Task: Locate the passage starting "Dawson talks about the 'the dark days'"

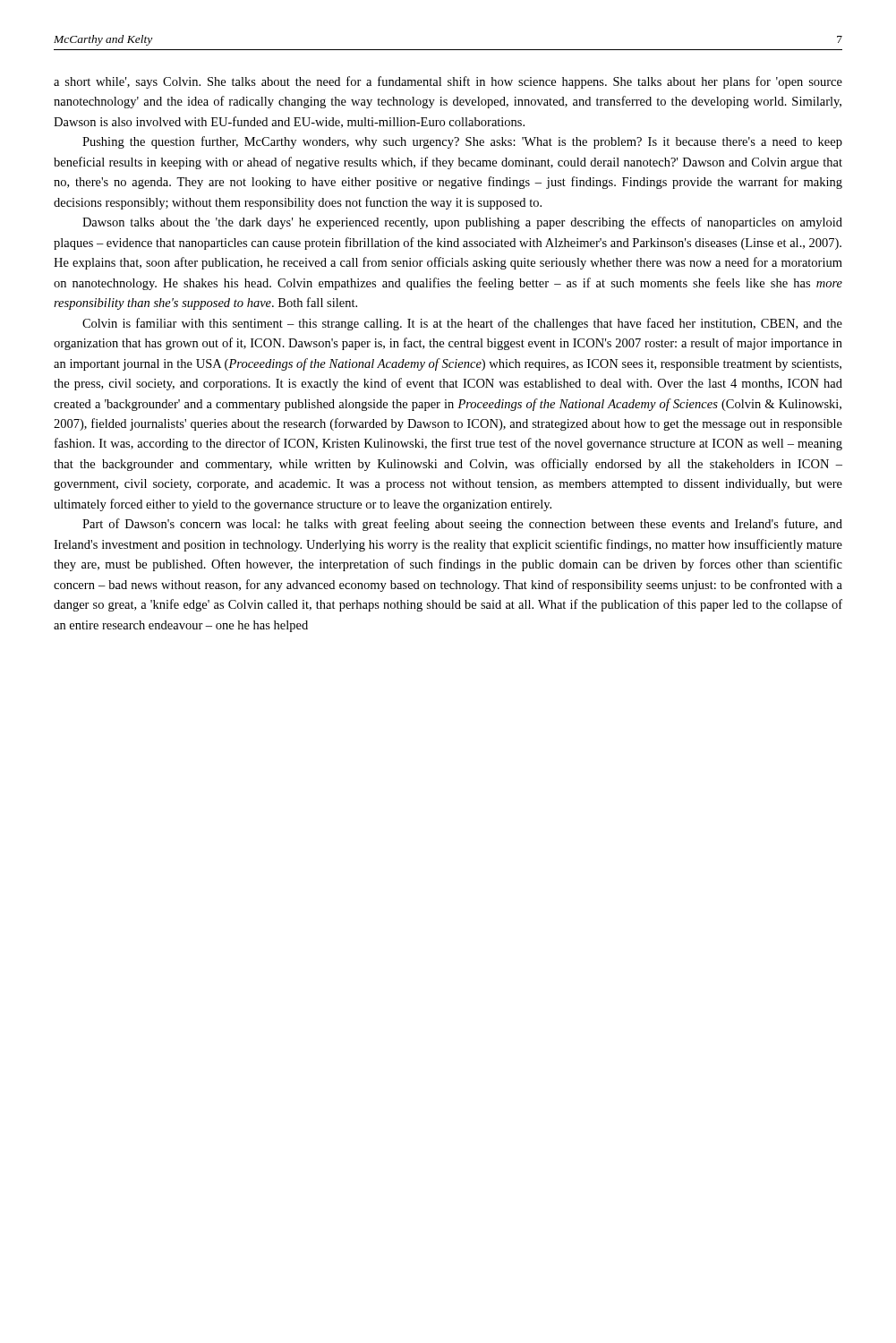Action: click(448, 263)
